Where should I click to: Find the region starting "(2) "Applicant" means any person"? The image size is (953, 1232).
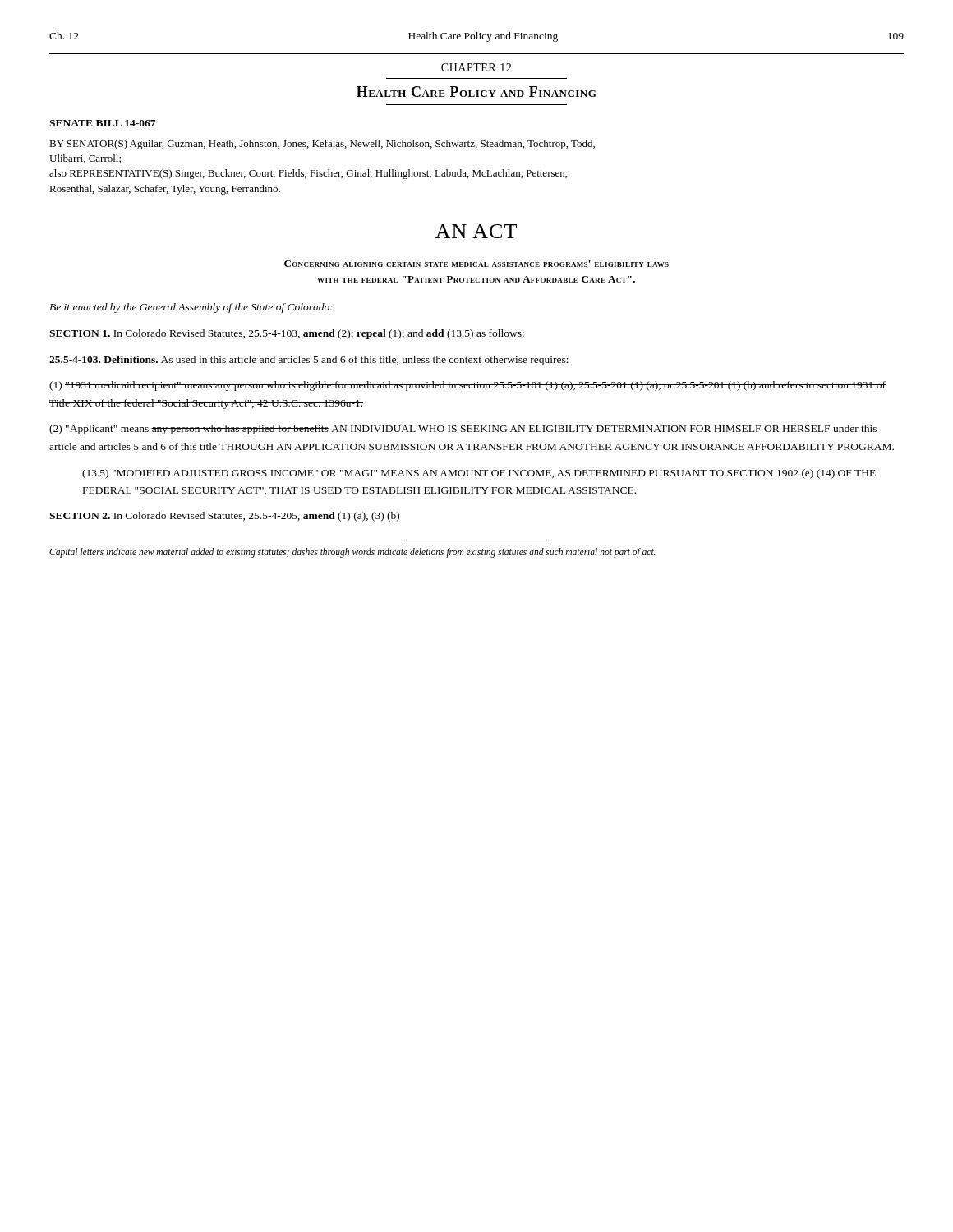click(x=476, y=438)
